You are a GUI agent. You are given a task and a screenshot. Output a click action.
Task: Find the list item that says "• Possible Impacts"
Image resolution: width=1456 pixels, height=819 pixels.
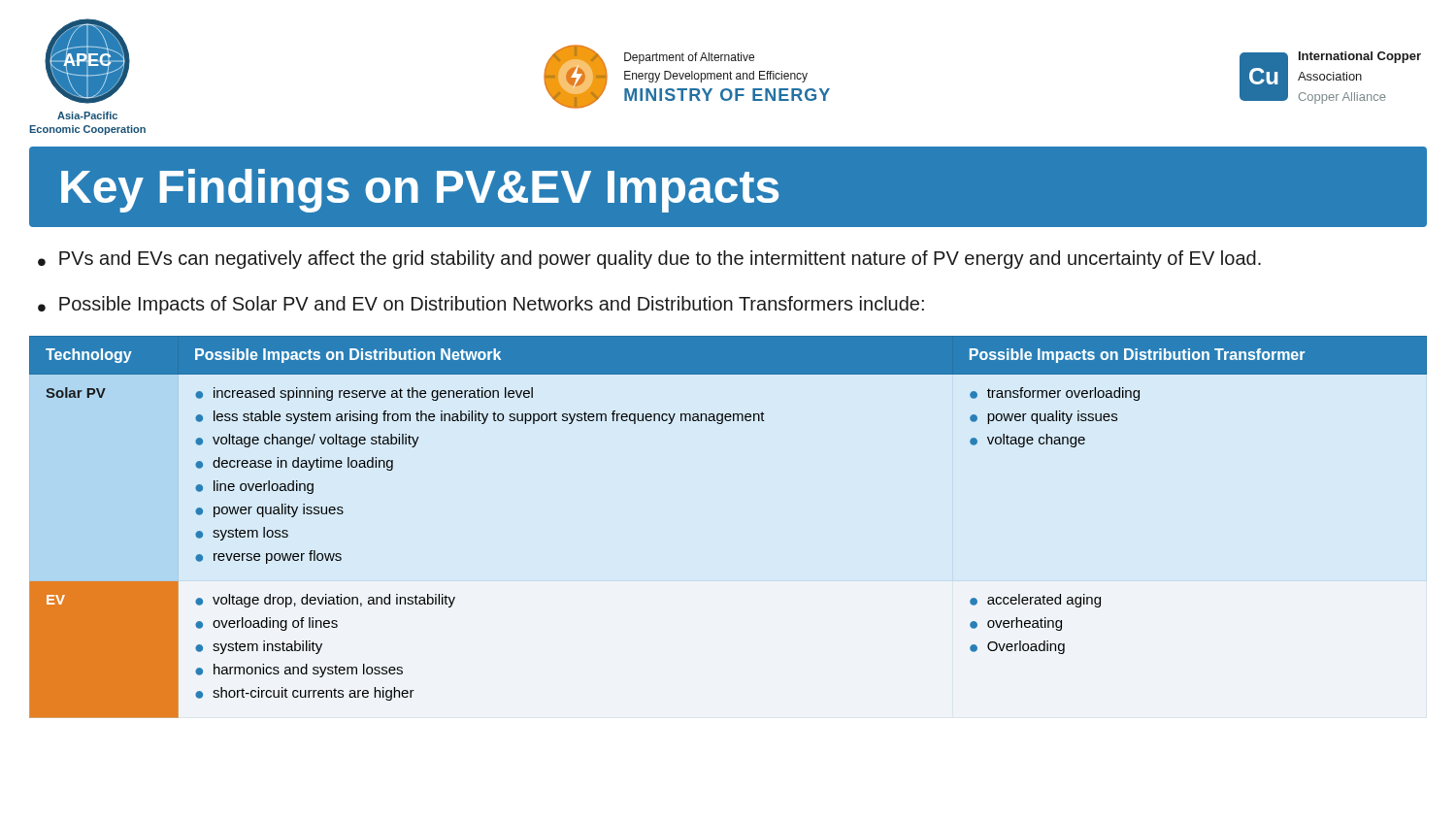point(481,308)
